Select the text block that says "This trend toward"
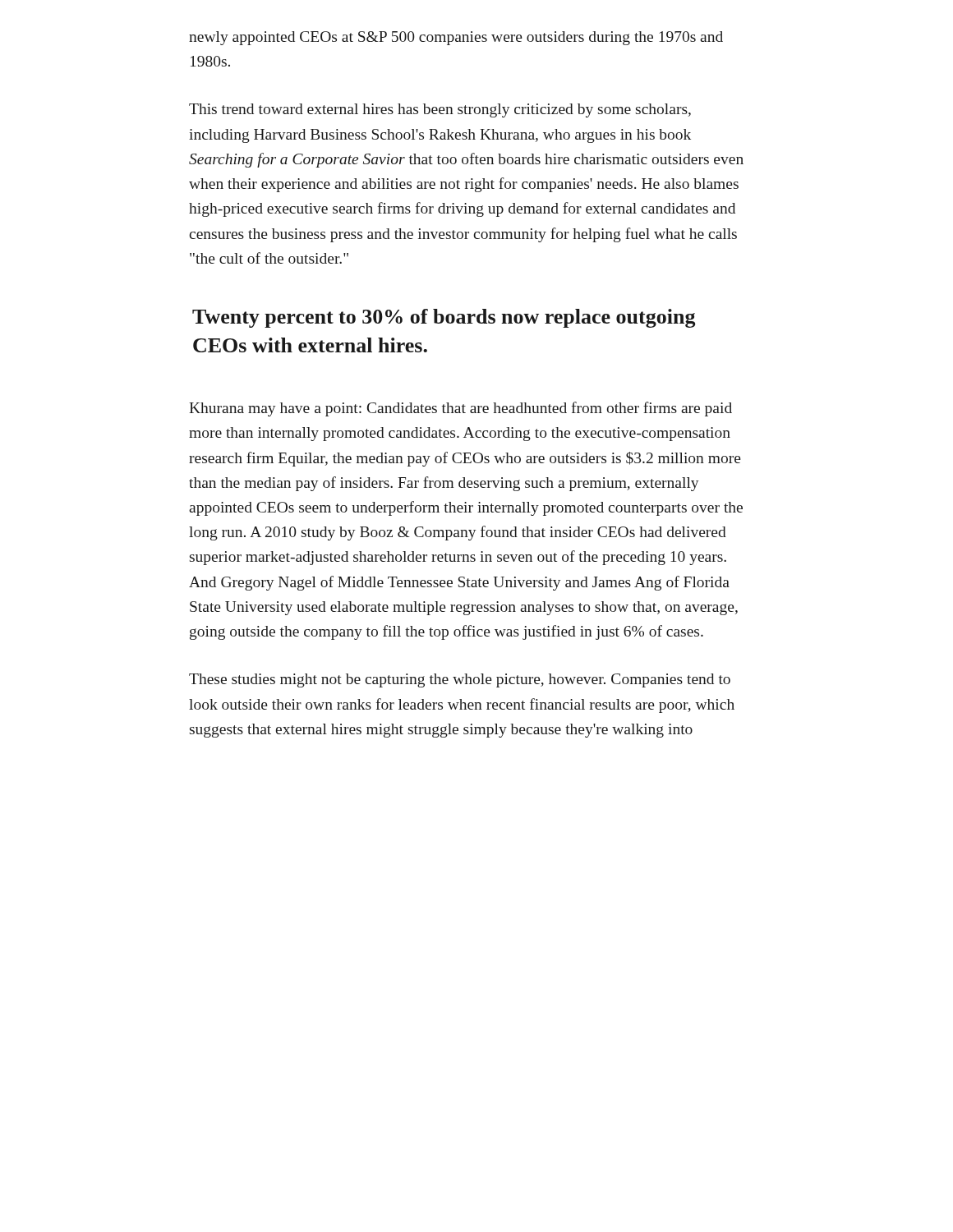Image resolution: width=953 pixels, height=1232 pixels. [466, 184]
